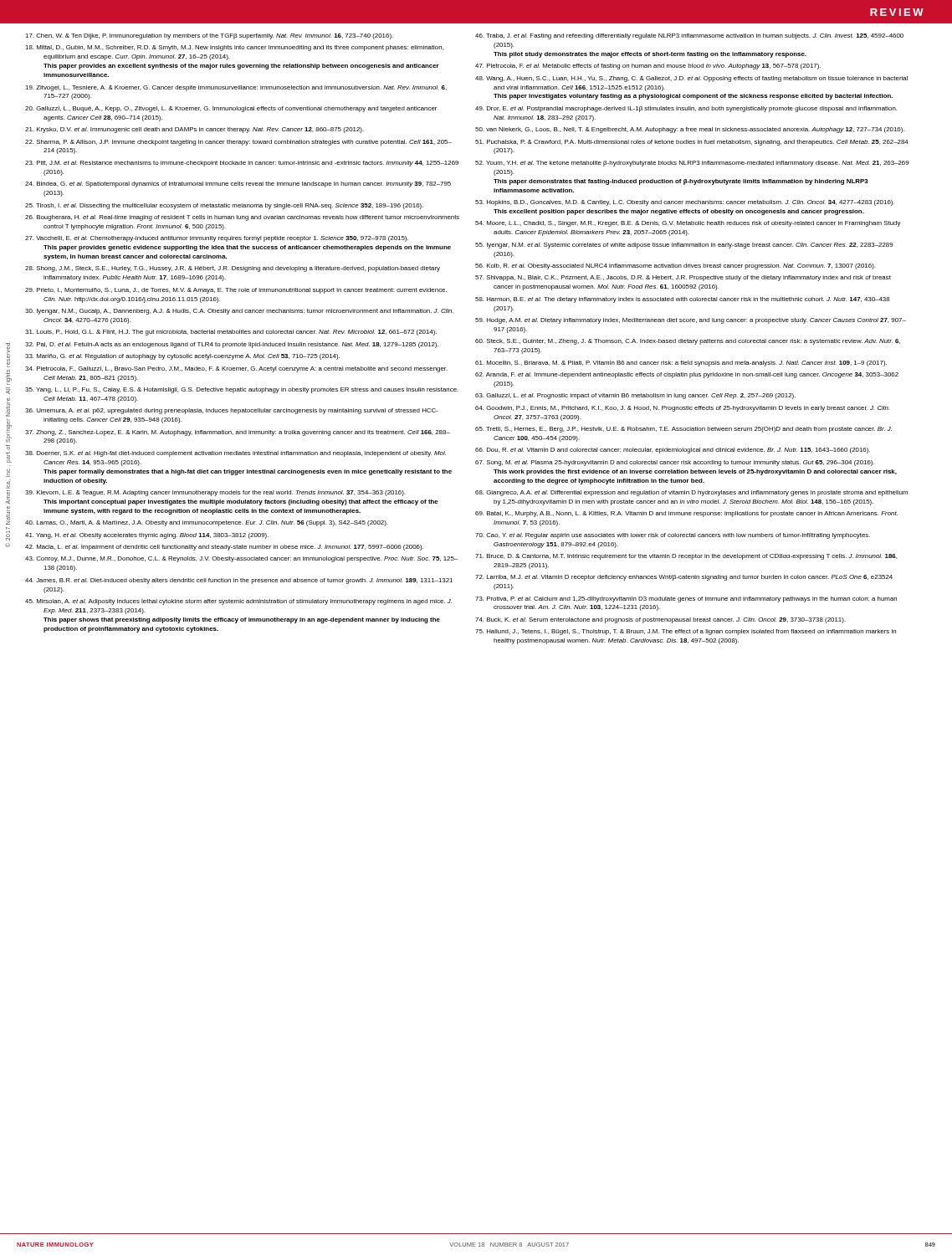Point to the text block starting "59. Hodge, A.M."

[690, 325]
